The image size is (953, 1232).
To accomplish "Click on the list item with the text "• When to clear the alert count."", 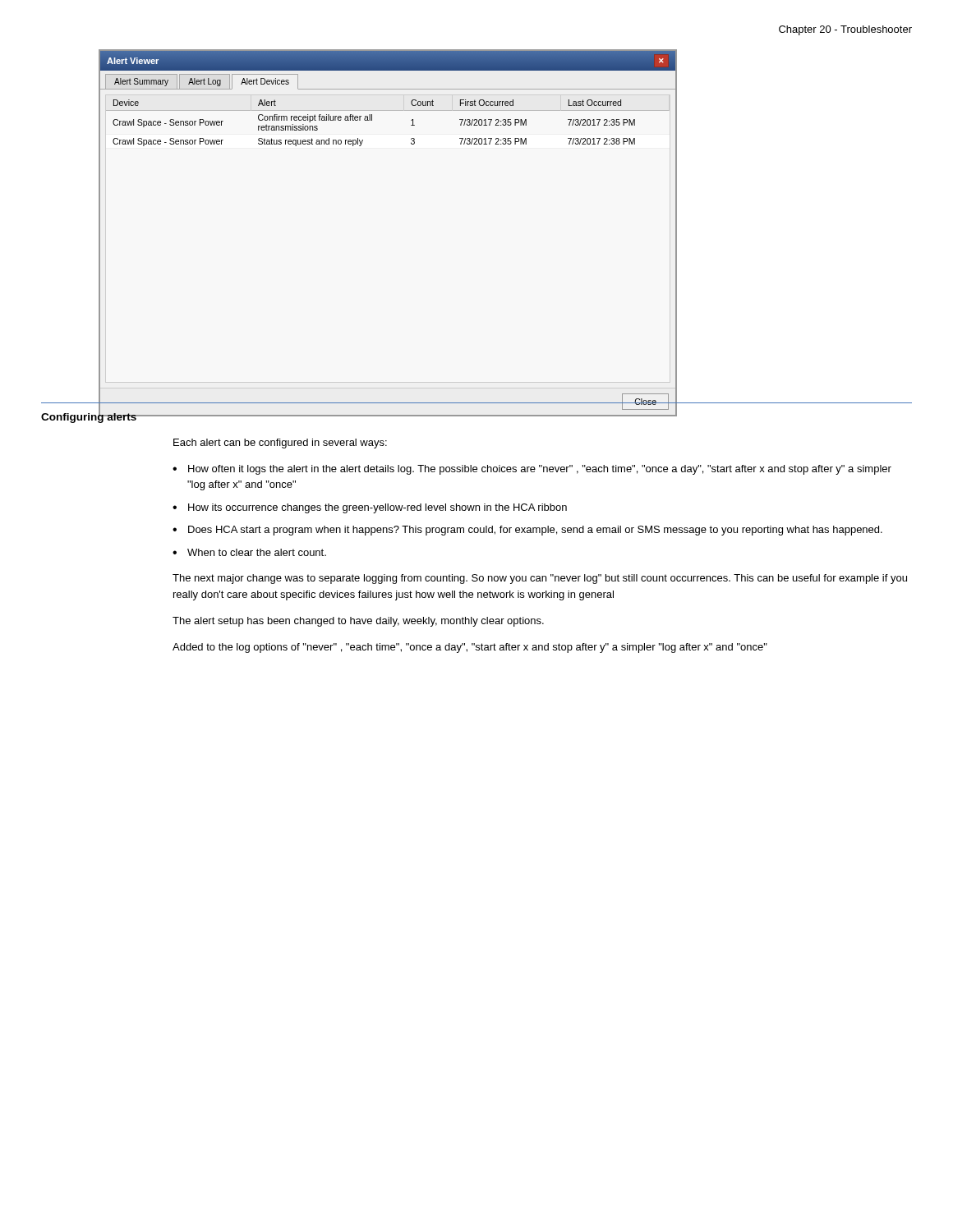I will (x=249, y=552).
